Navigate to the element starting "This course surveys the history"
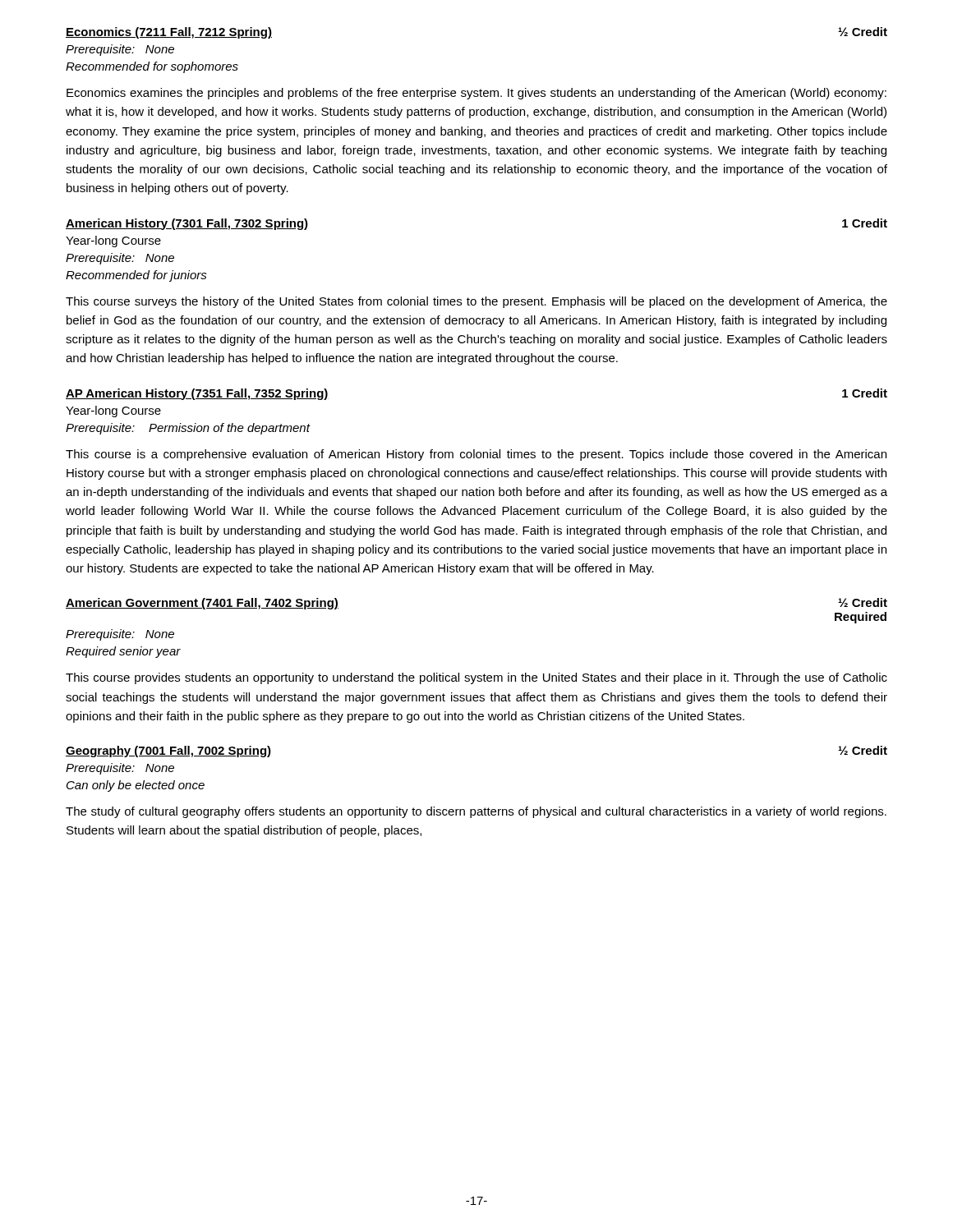The image size is (953, 1232). [476, 329]
